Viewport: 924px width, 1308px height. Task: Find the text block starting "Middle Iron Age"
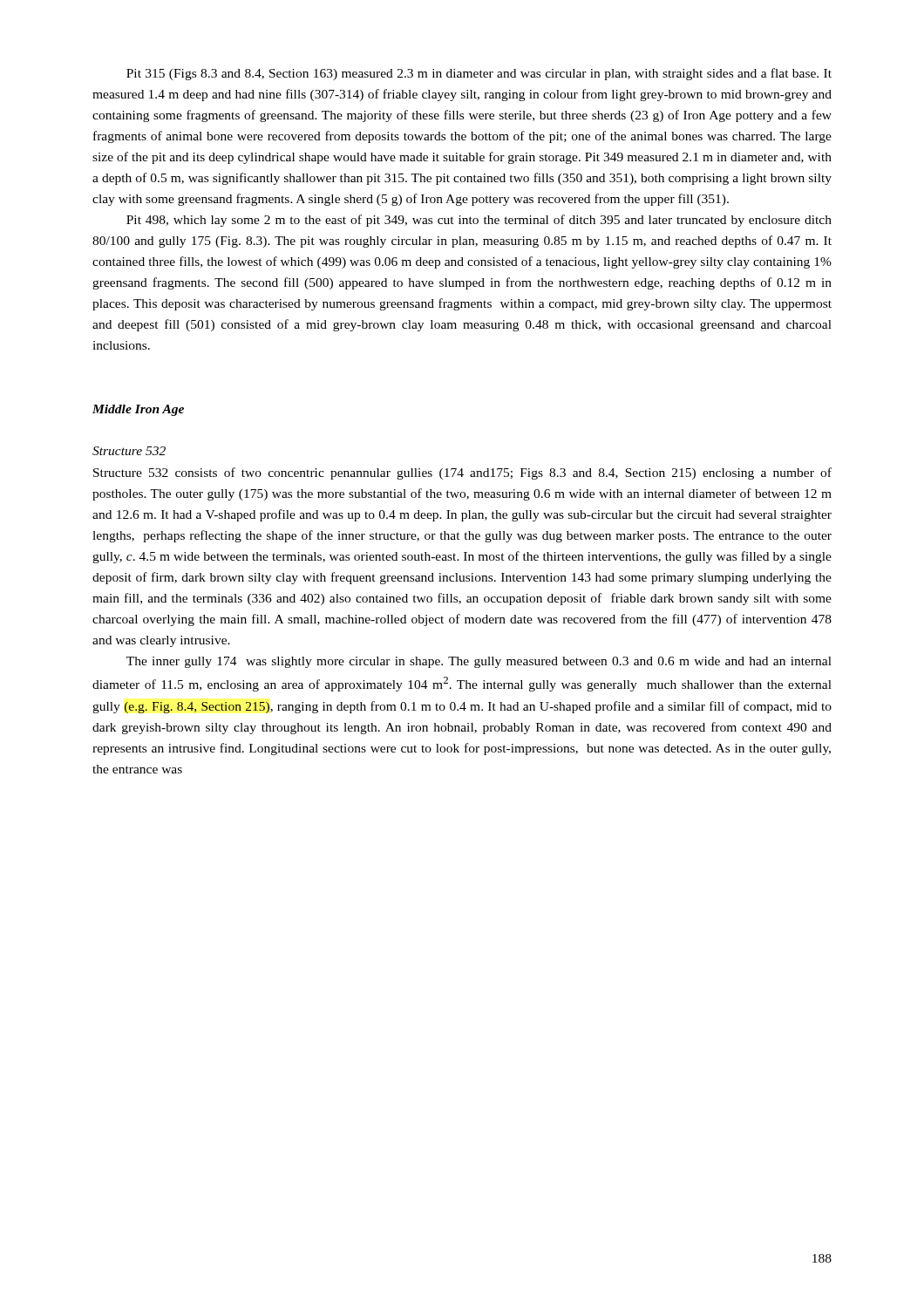tap(138, 409)
